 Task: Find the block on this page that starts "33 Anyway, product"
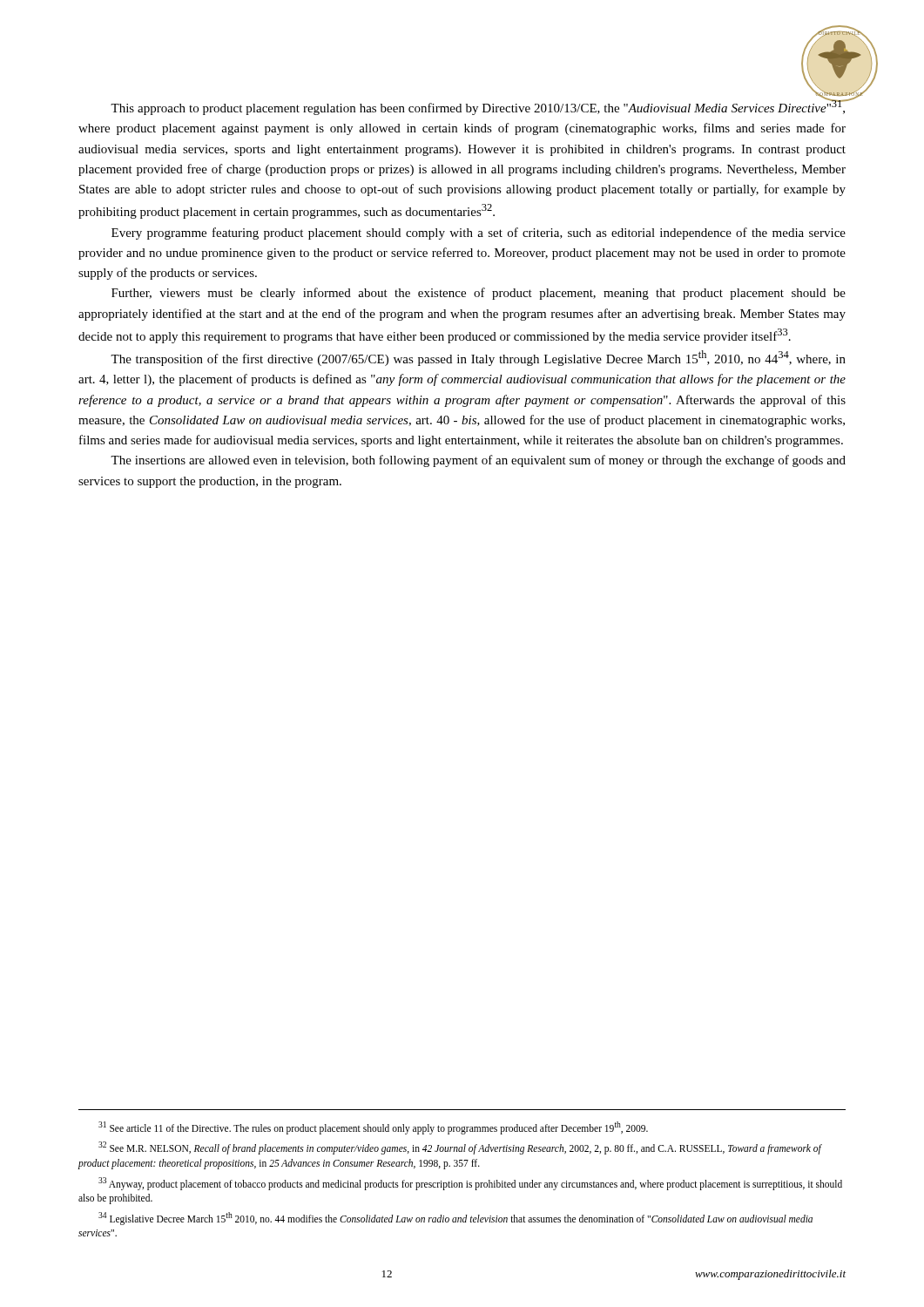462,1190
